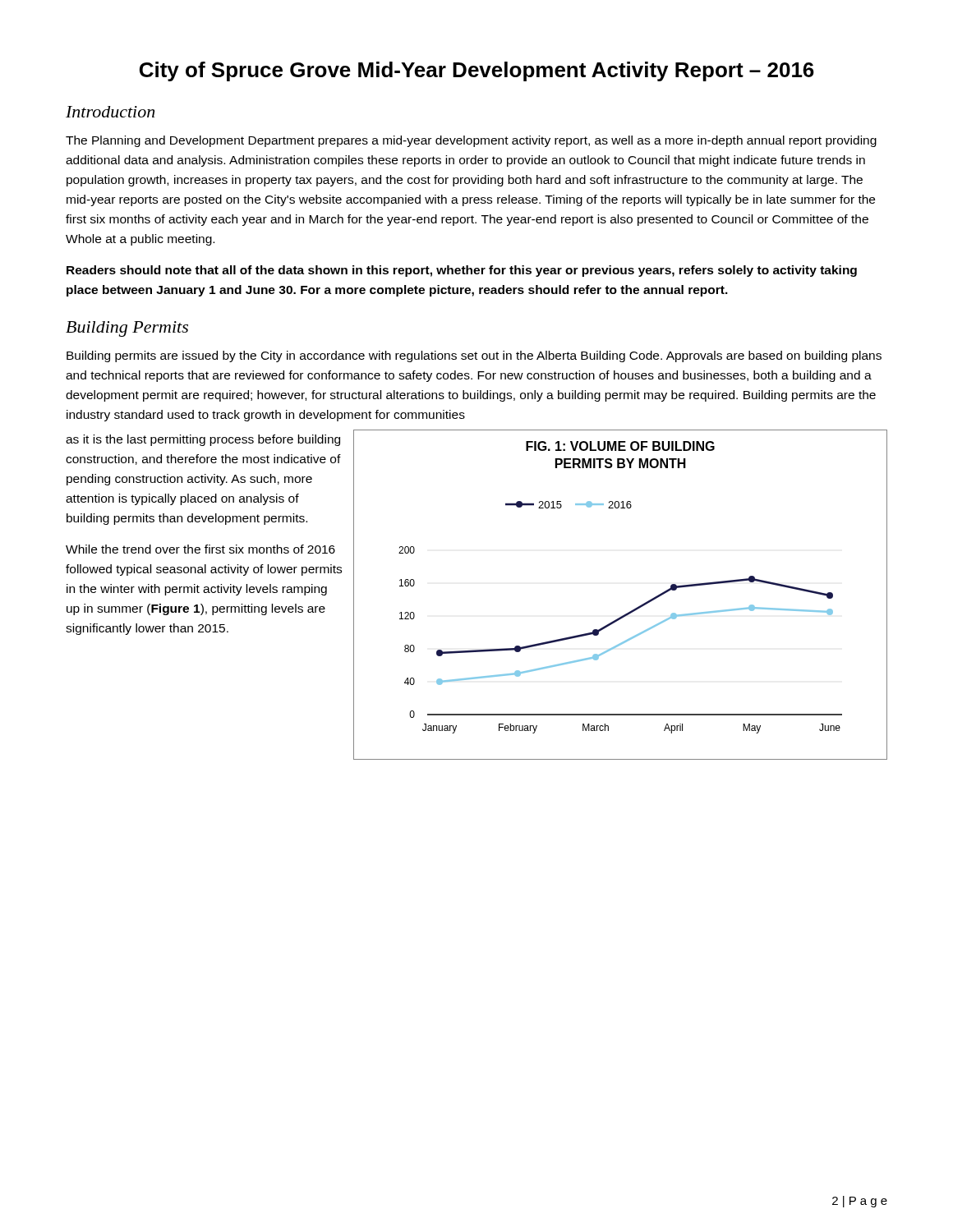Select the text block with the text "The Planning and Development Department prepares"
Viewport: 953px width, 1232px height.
[x=471, y=189]
